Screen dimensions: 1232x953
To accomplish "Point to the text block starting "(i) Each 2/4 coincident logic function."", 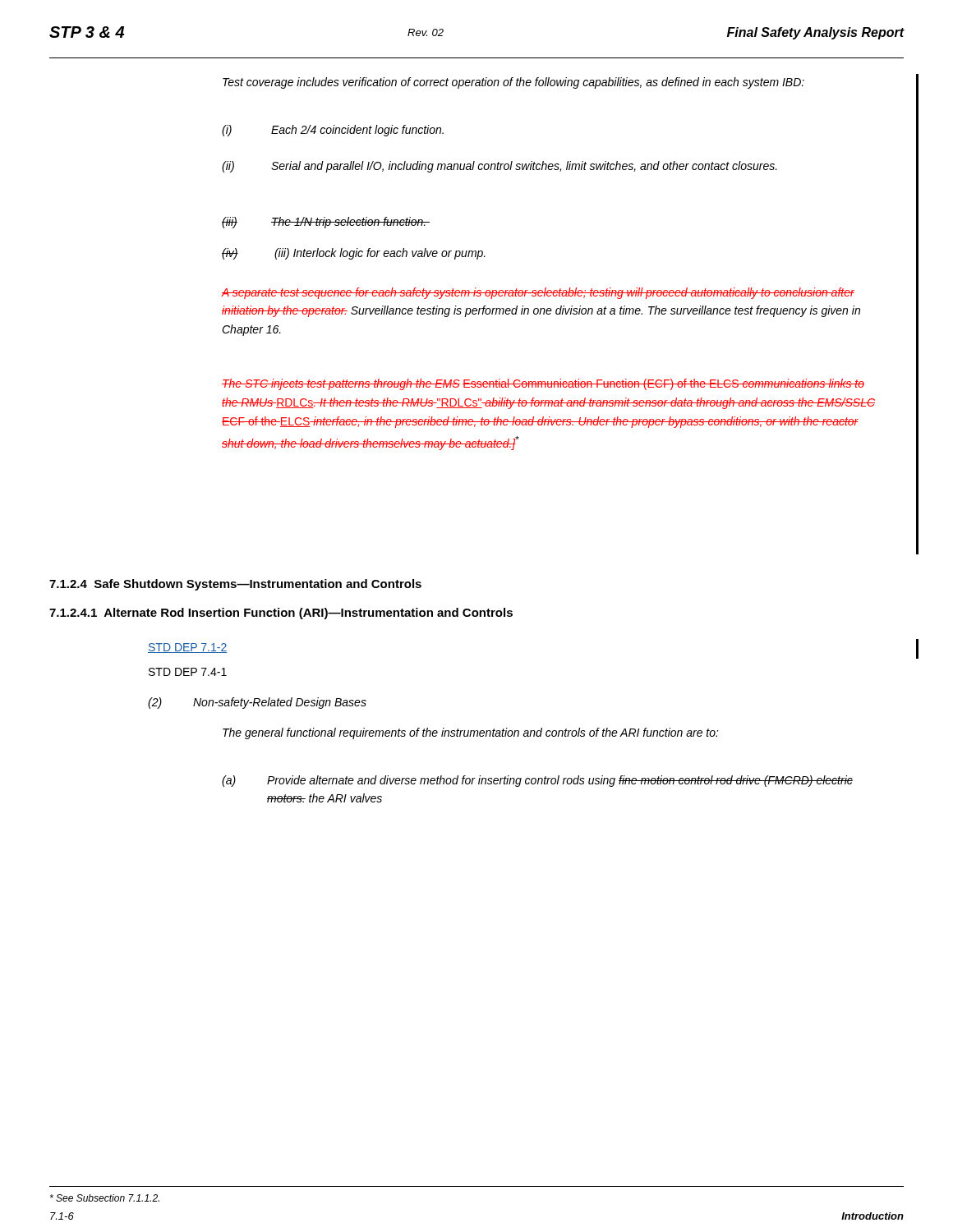I will coord(333,130).
